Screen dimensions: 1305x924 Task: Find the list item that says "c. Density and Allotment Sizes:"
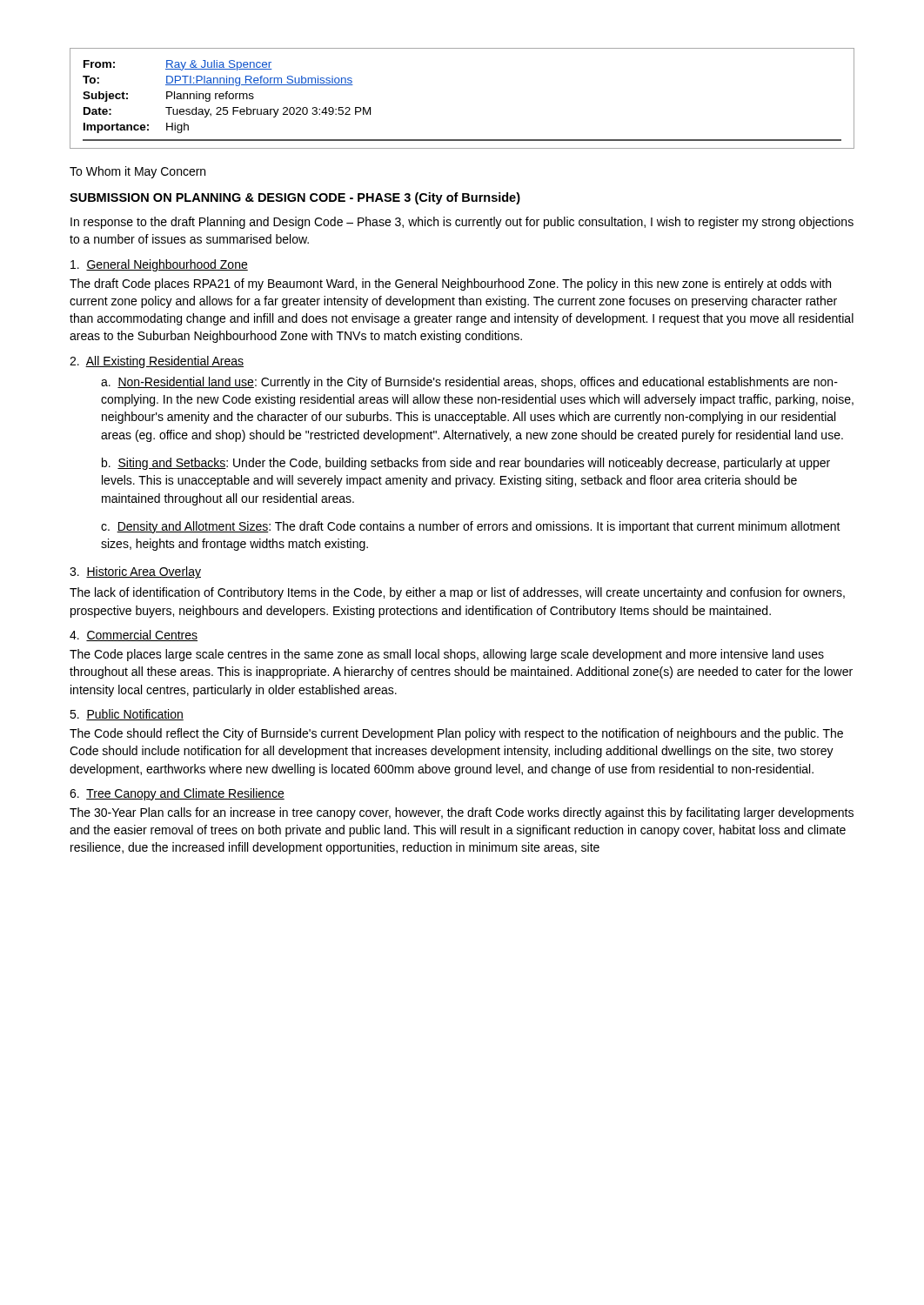pos(470,535)
